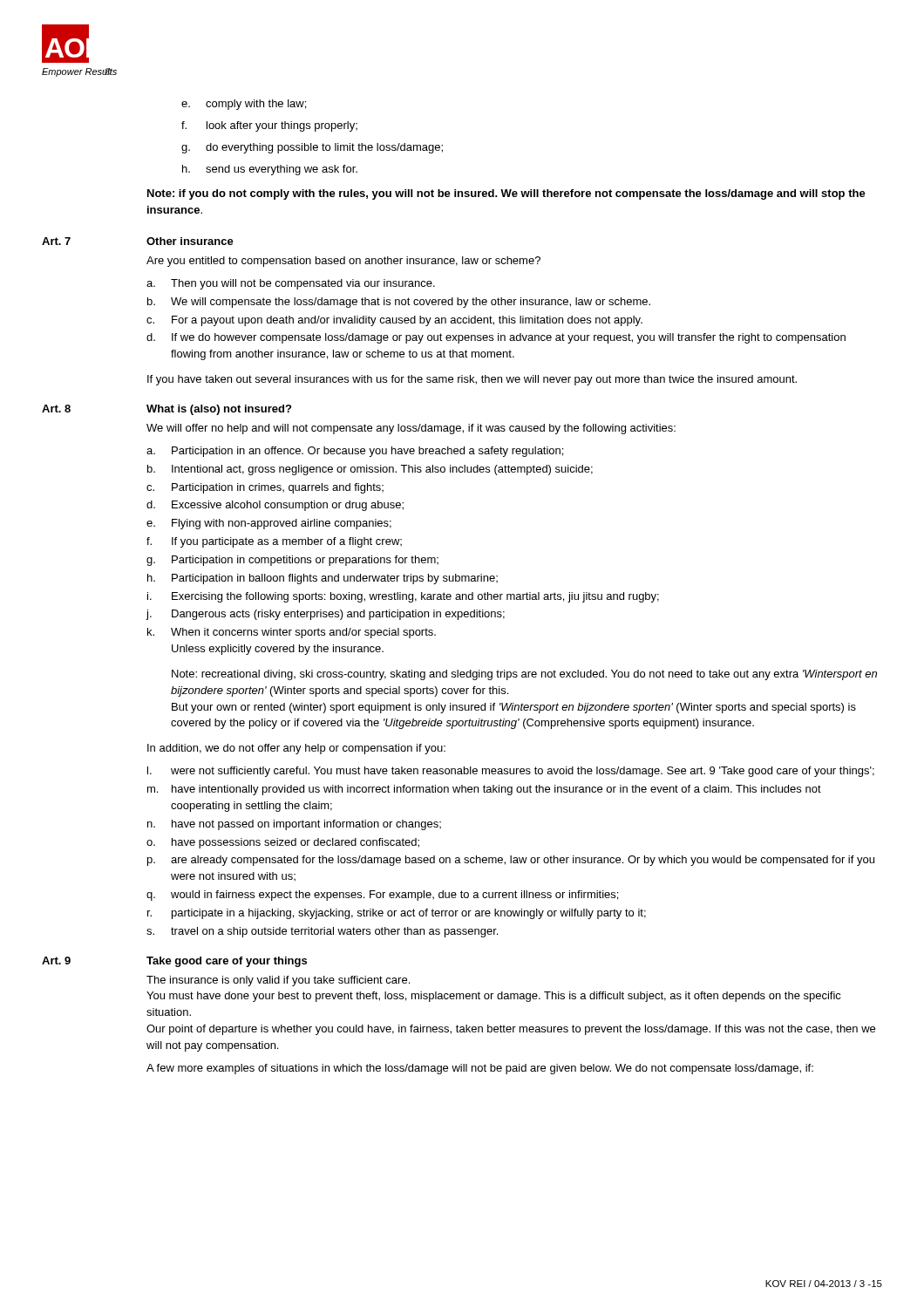The image size is (924, 1308).
Task: Locate the block of text that opens with "g.Participation in competitions or preparations"
Action: click(292, 561)
